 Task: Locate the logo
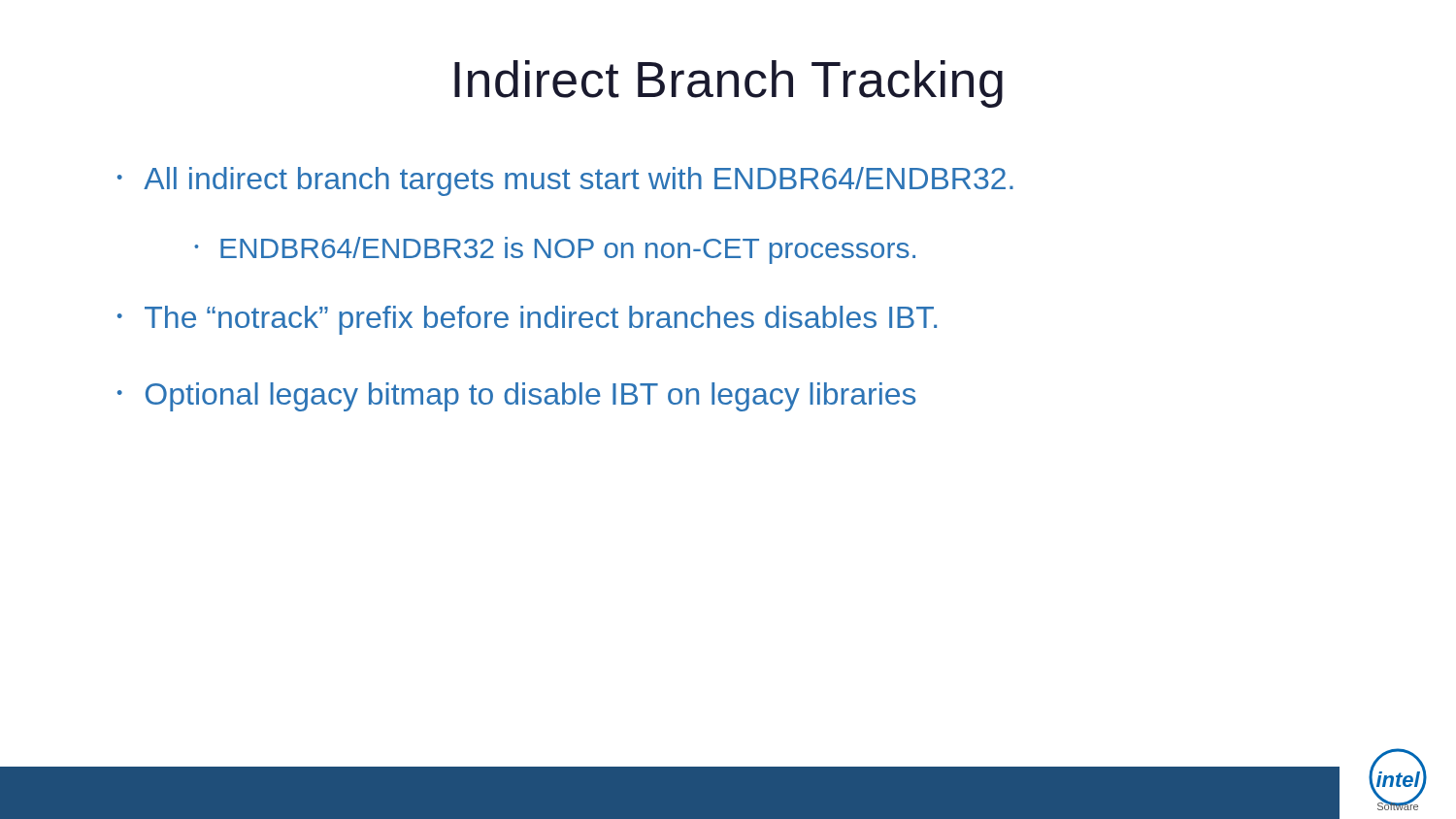coord(1398,780)
